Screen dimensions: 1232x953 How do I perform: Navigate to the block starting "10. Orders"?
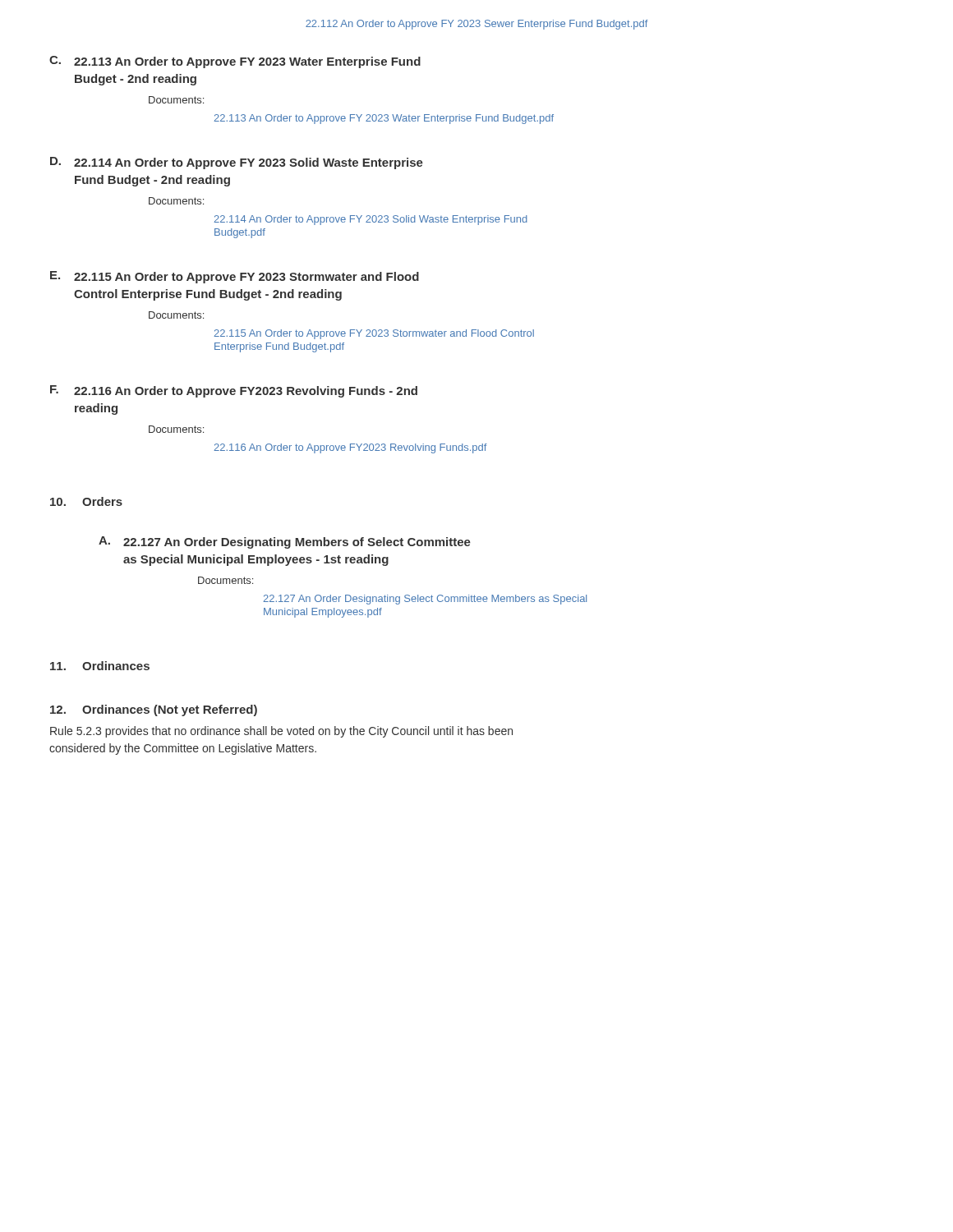(x=86, y=501)
